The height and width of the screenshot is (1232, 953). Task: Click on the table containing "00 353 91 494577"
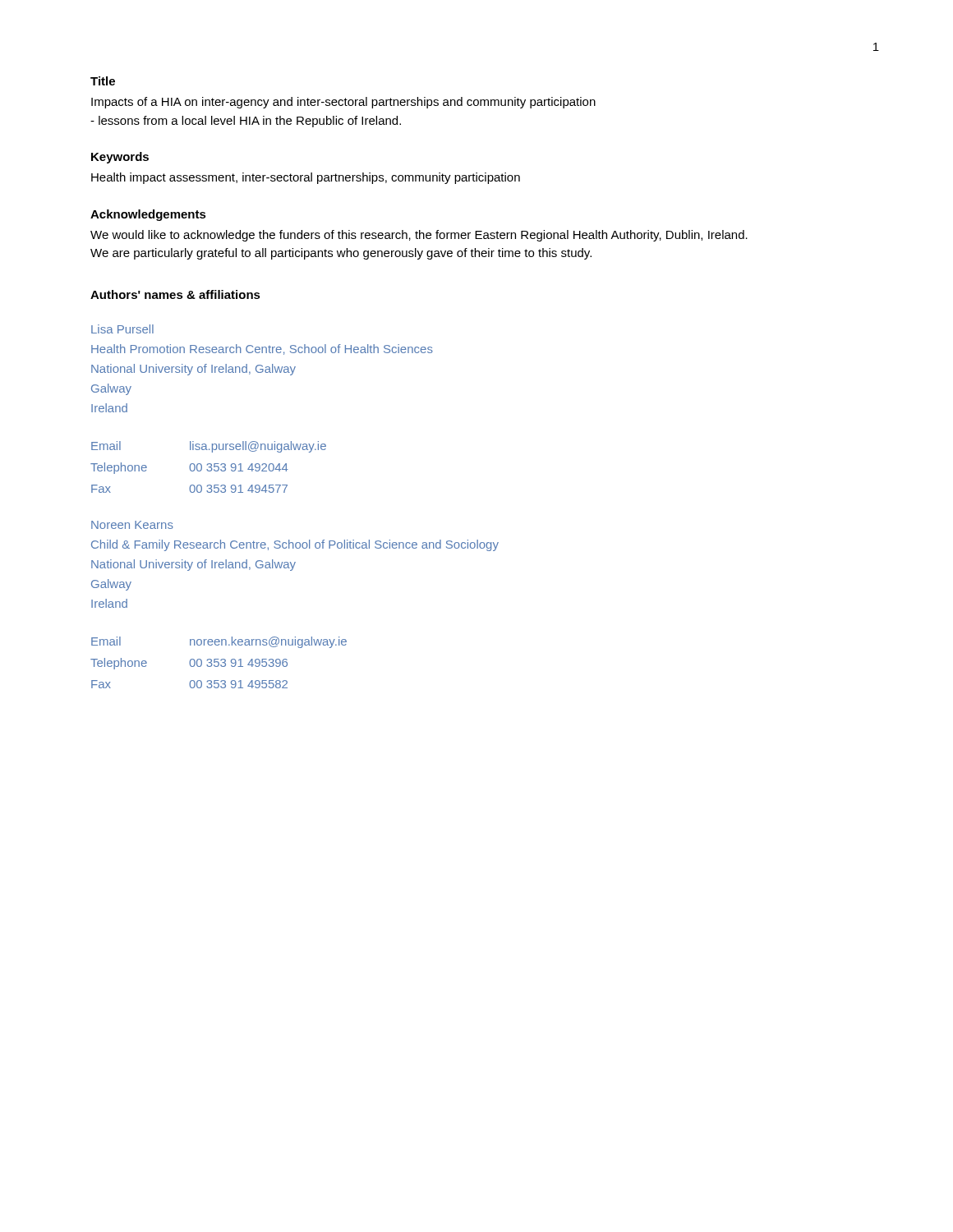pyautogui.click(x=427, y=468)
